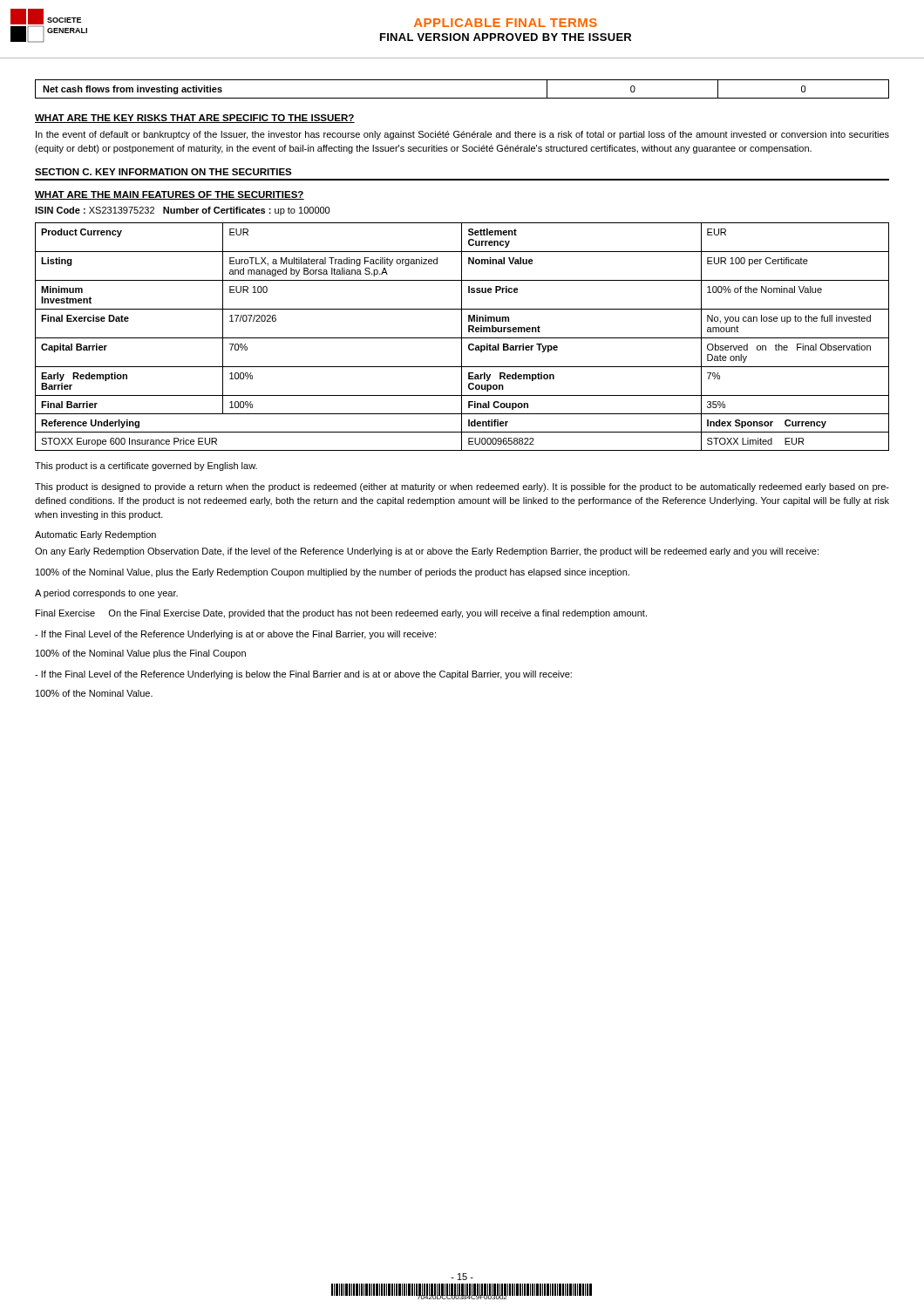Viewport: 924px width, 1308px height.
Task: Select the block starting "Automatic Early Redemption"
Action: pyautogui.click(x=96, y=534)
